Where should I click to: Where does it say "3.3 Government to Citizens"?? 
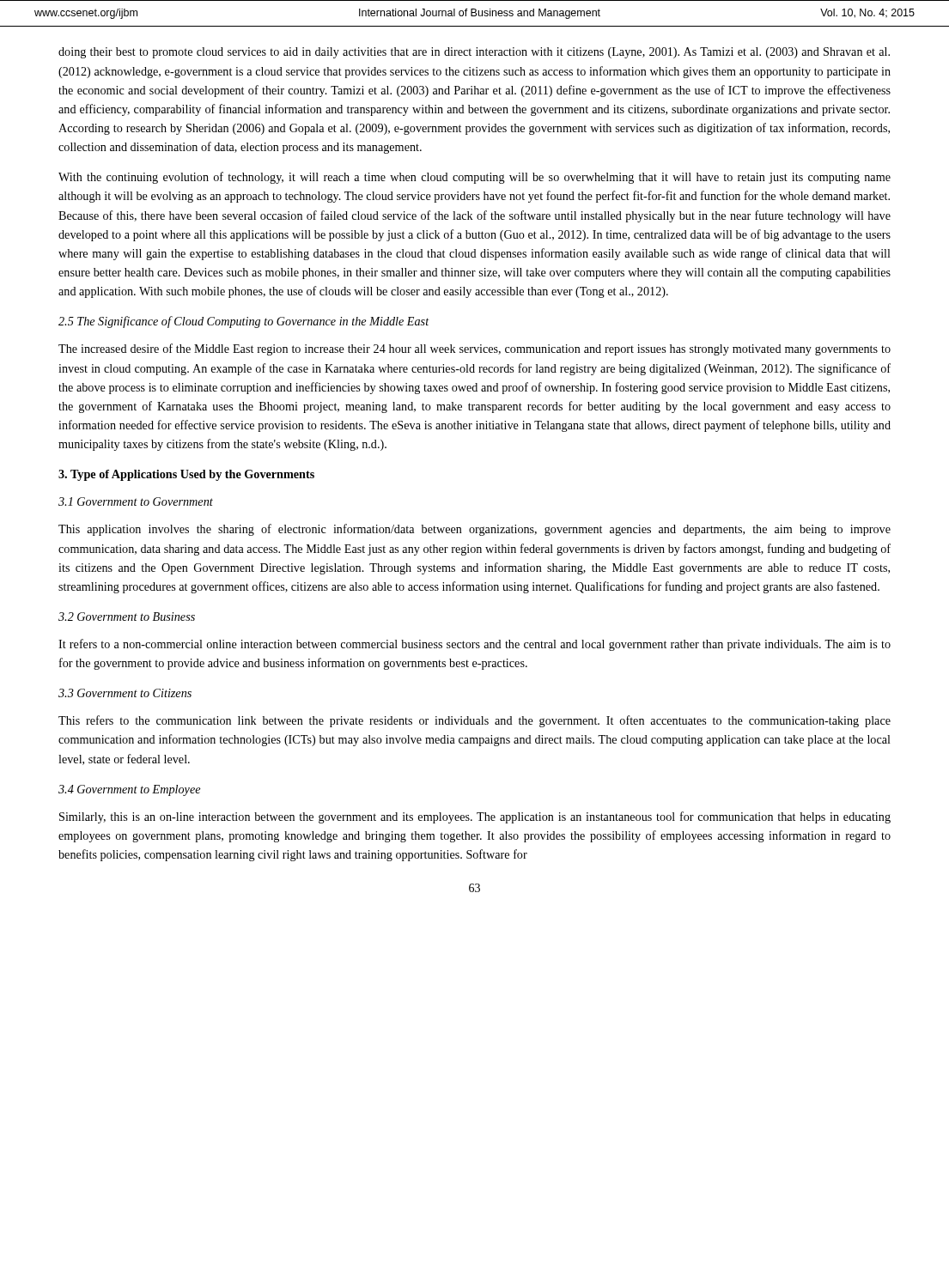coord(125,693)
